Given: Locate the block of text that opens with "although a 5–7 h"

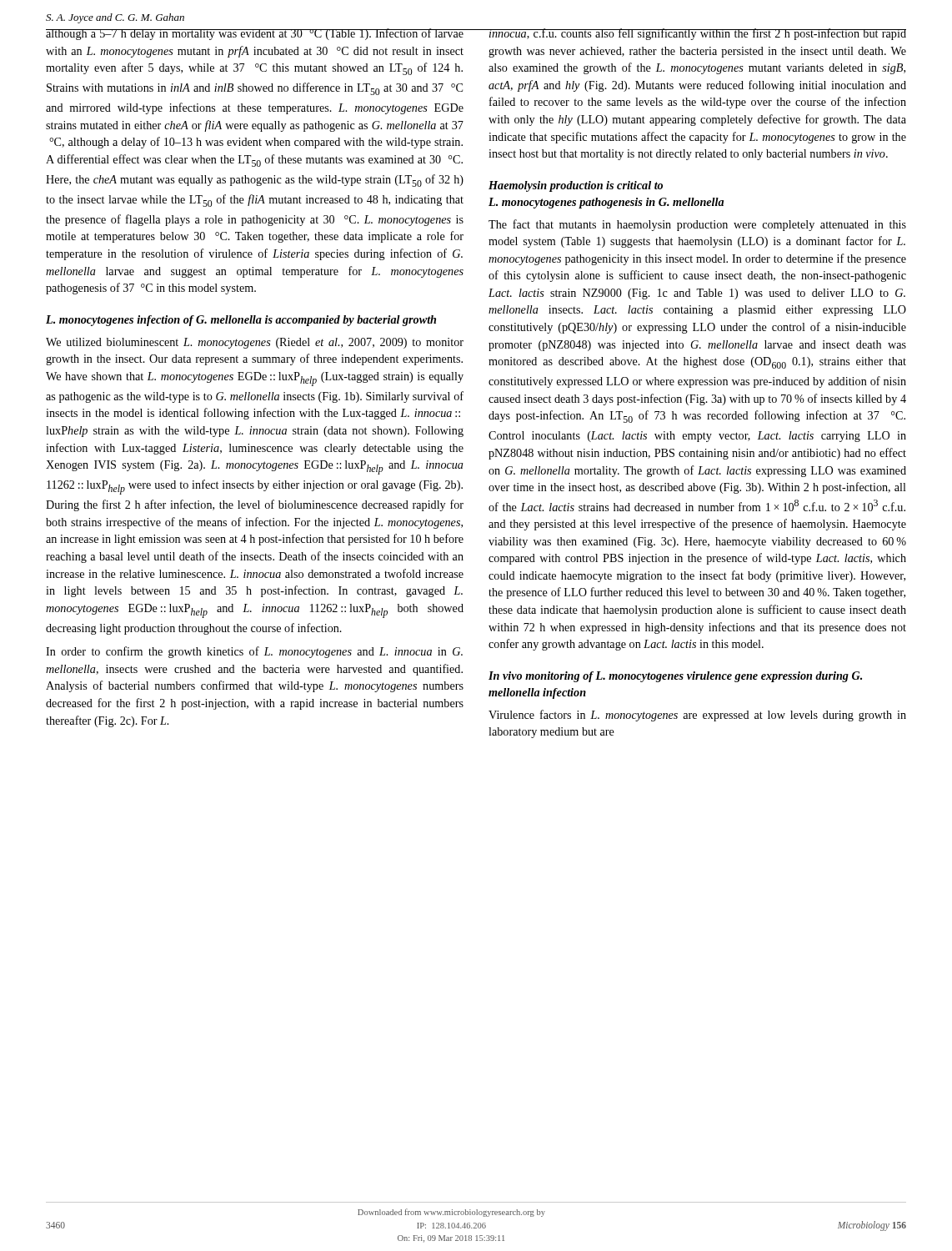Looking at the screenshot, I should tap(255, 161).
